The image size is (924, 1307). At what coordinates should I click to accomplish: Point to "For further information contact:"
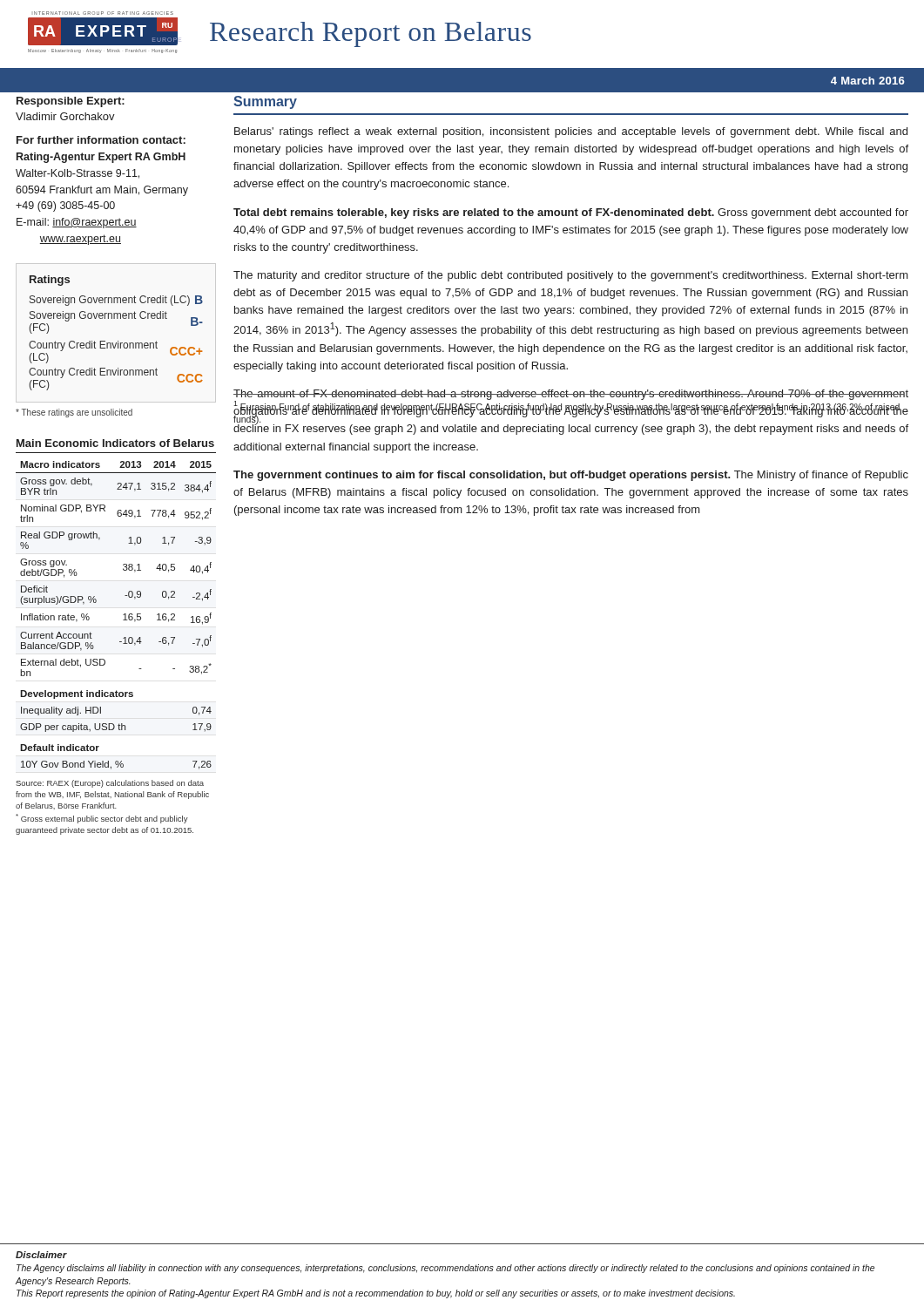(x=101, y=140)
